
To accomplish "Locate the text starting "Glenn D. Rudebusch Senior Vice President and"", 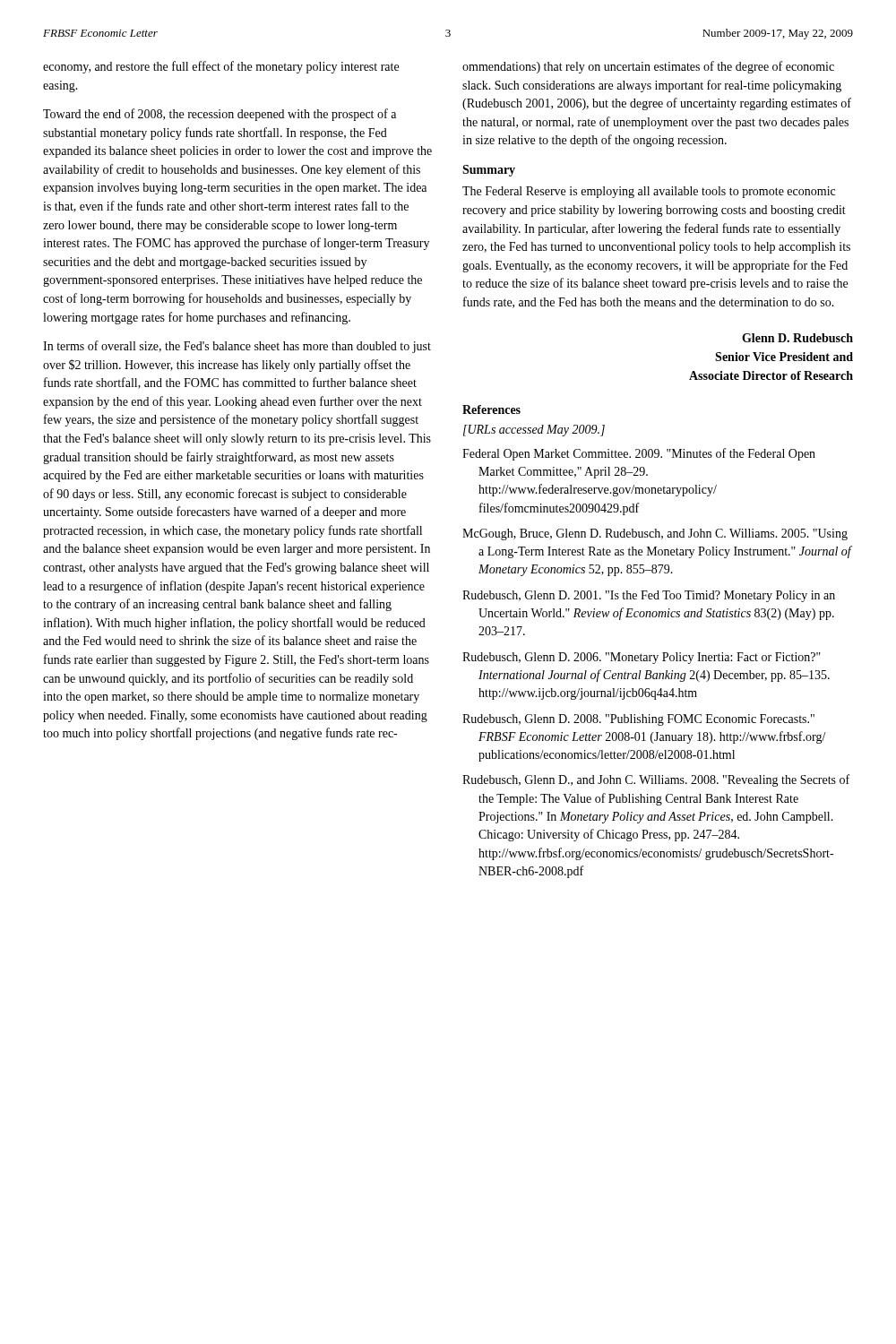I will tap(771, 357).
